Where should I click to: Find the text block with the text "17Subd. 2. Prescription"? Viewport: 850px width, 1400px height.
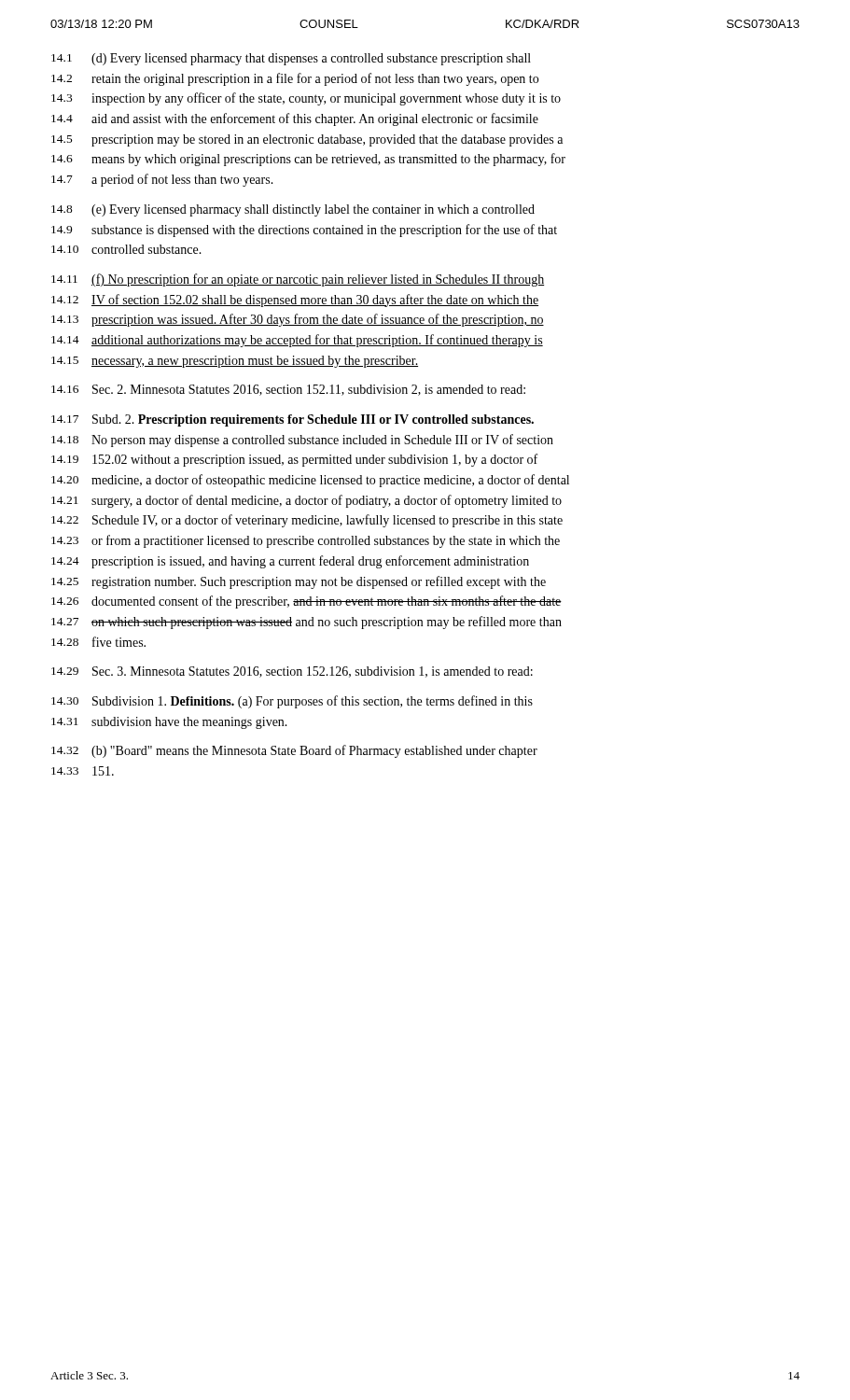pos(425,531)
